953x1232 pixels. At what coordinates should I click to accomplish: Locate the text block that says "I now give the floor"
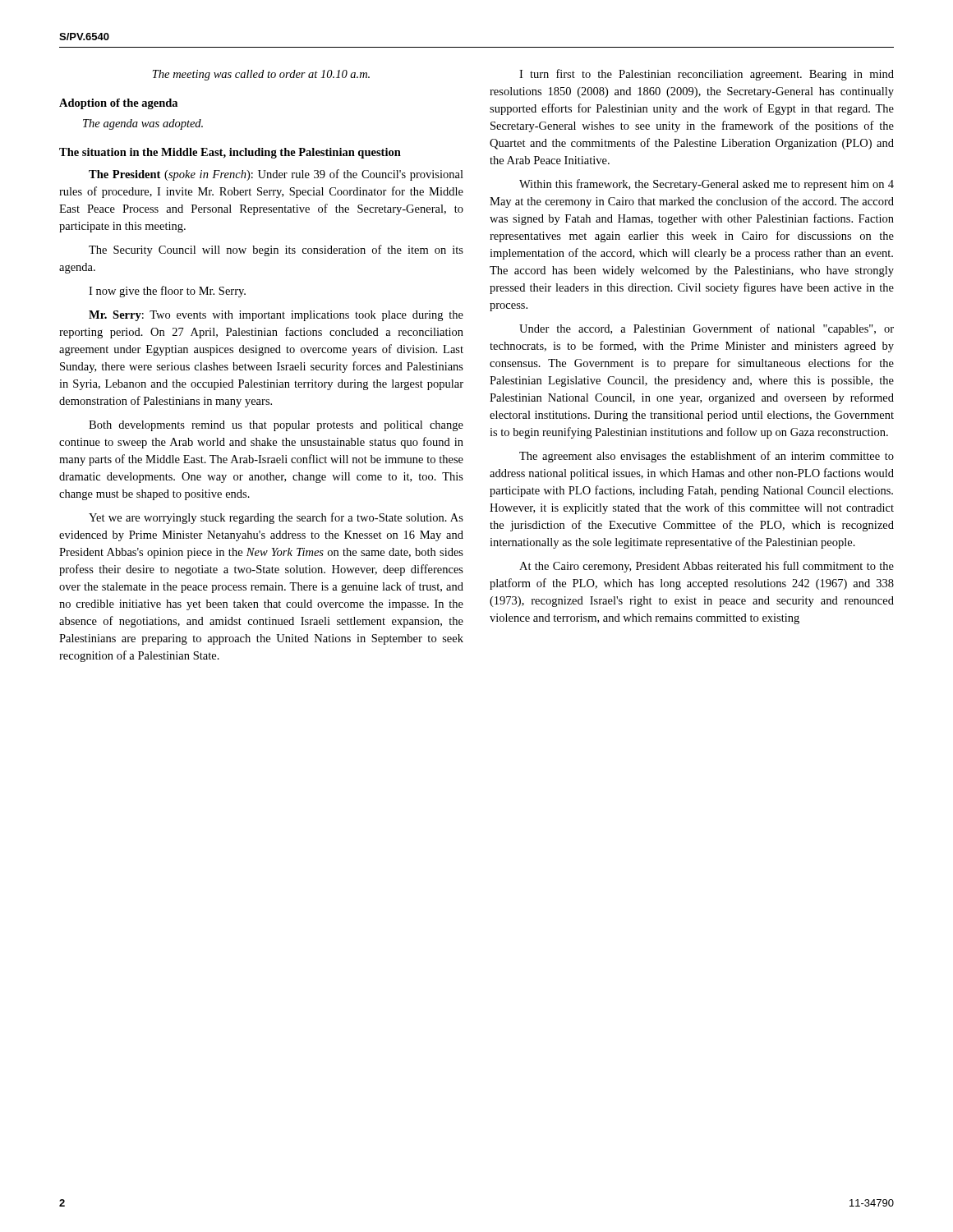167,292
